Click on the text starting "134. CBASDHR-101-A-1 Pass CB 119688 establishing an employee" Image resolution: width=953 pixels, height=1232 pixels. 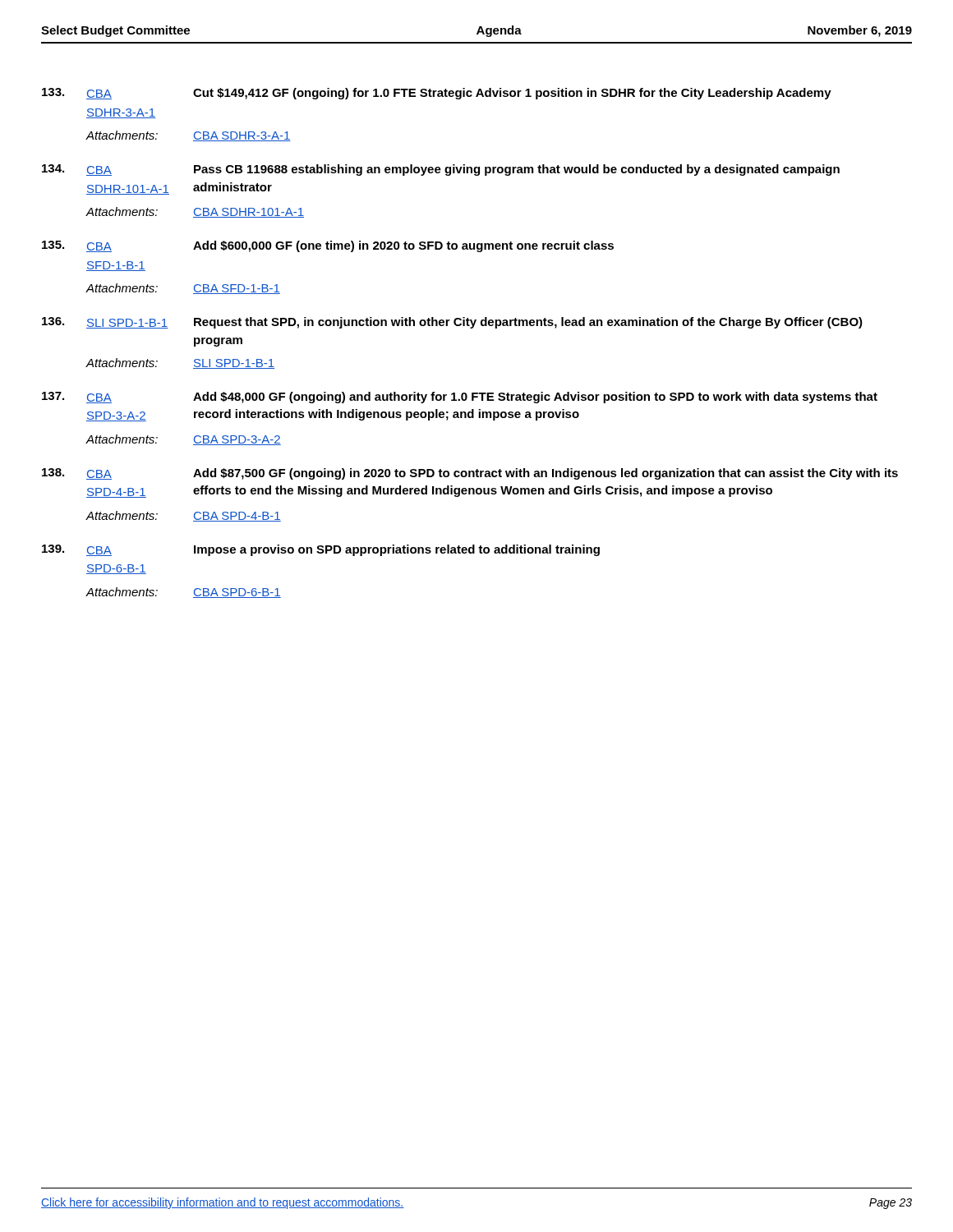(x=441, y=170)
